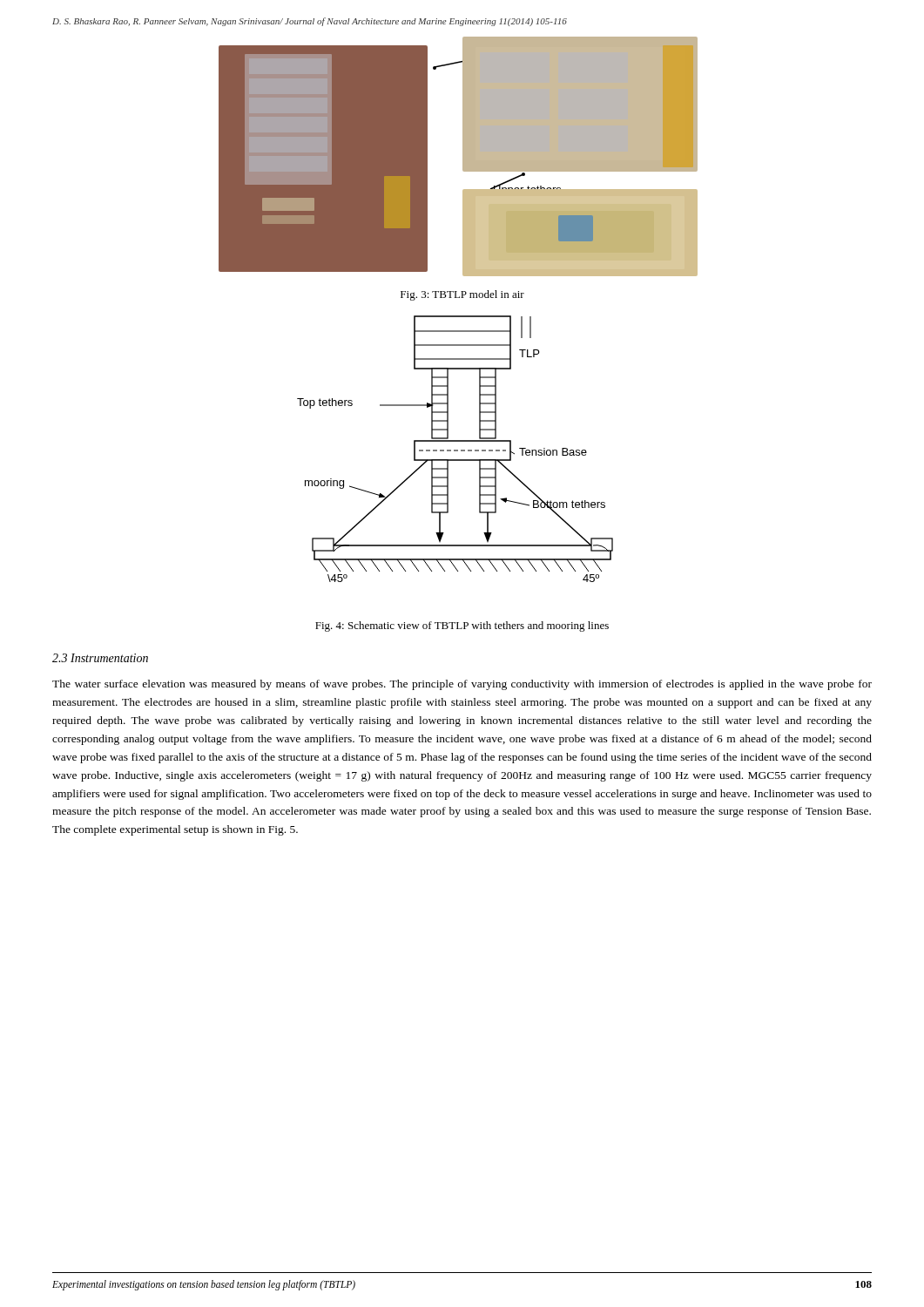Image resolution: width=924 pixels, height=1307 pixels.
Task: Point to the caption beginning "Fig. 3: TBTLP model in"
Action: (462, 294)
